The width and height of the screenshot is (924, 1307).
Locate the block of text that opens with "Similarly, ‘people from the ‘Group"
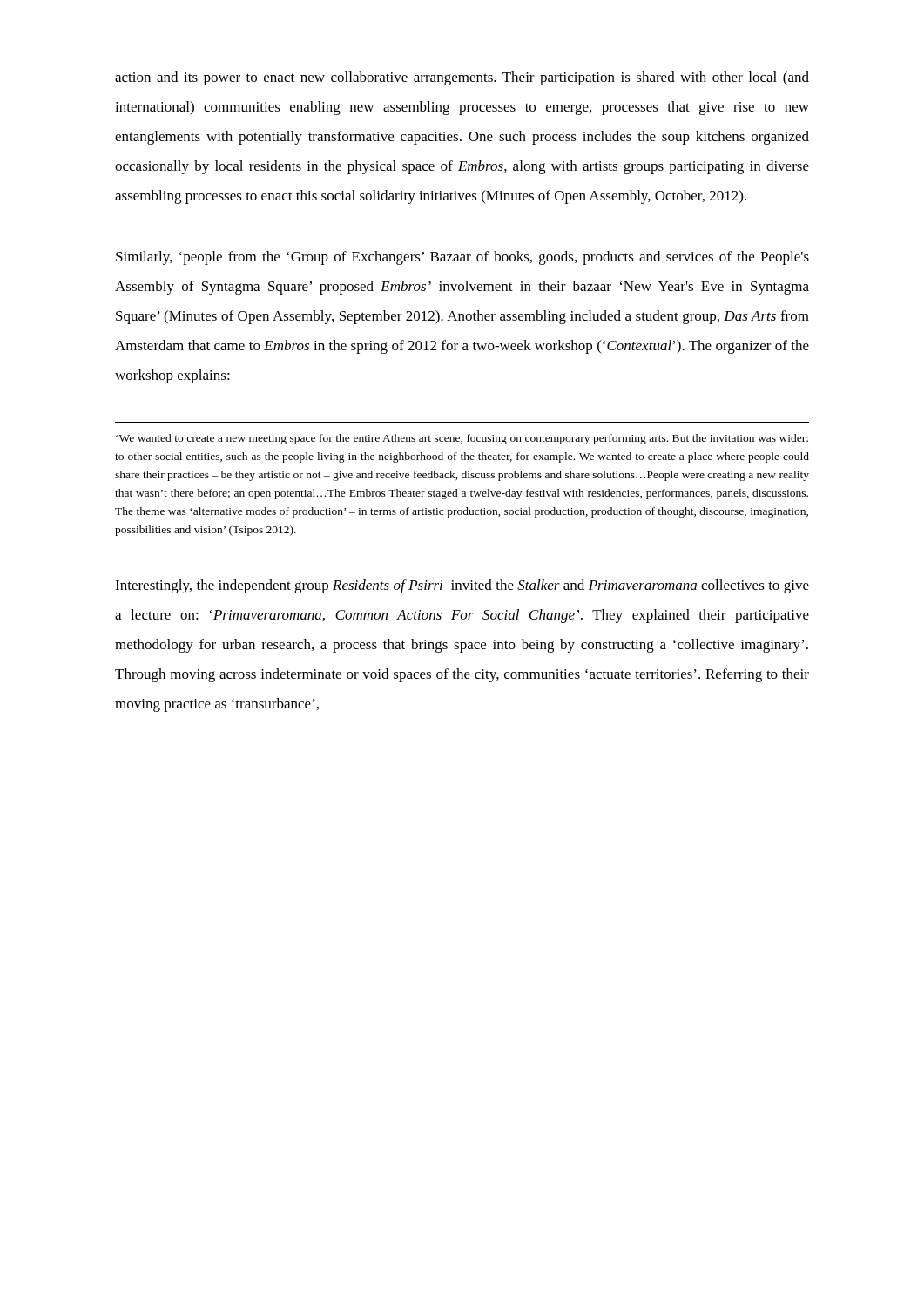(x=462, y=316)
